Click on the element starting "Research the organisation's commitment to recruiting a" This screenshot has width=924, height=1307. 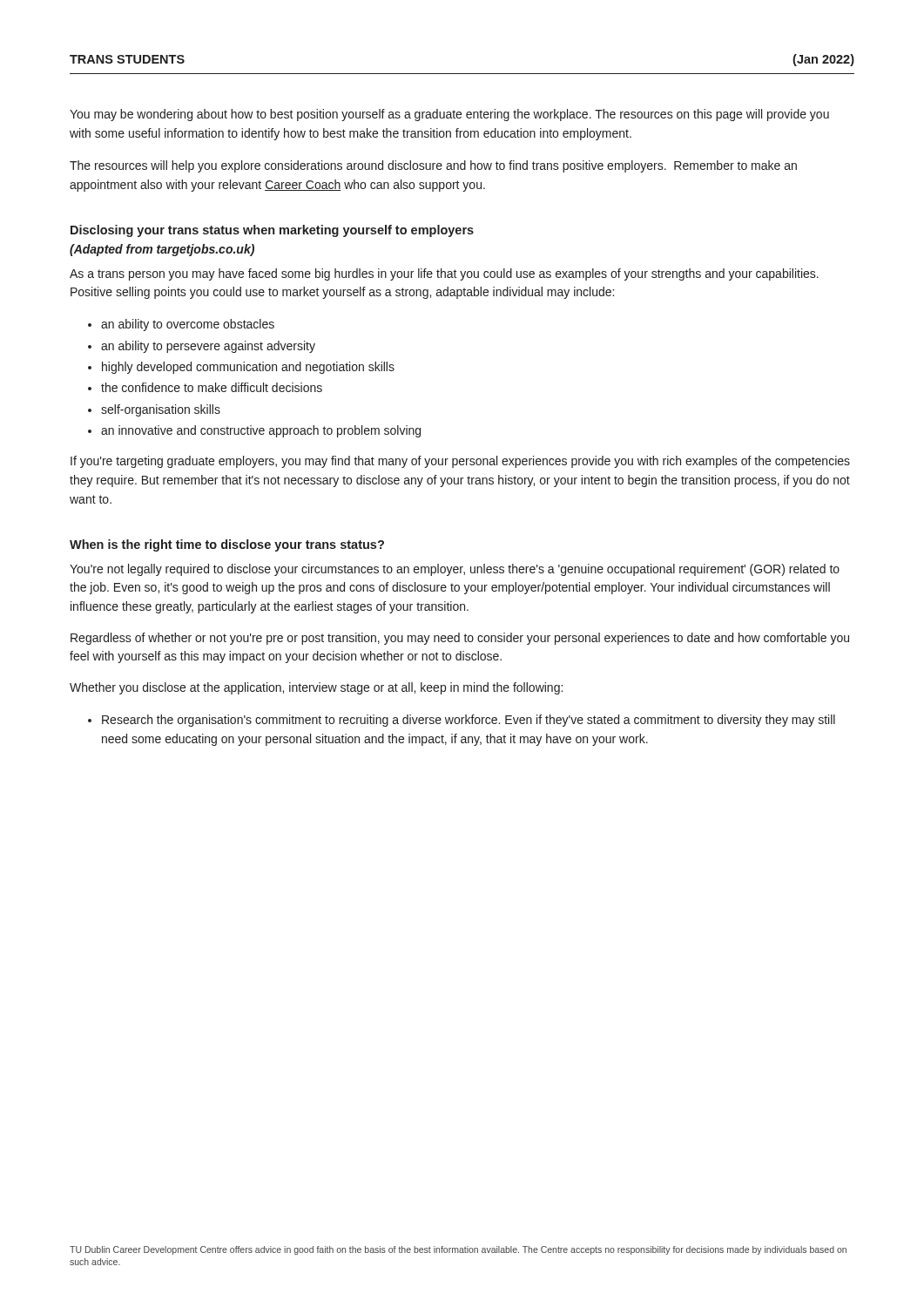point(468,729)
